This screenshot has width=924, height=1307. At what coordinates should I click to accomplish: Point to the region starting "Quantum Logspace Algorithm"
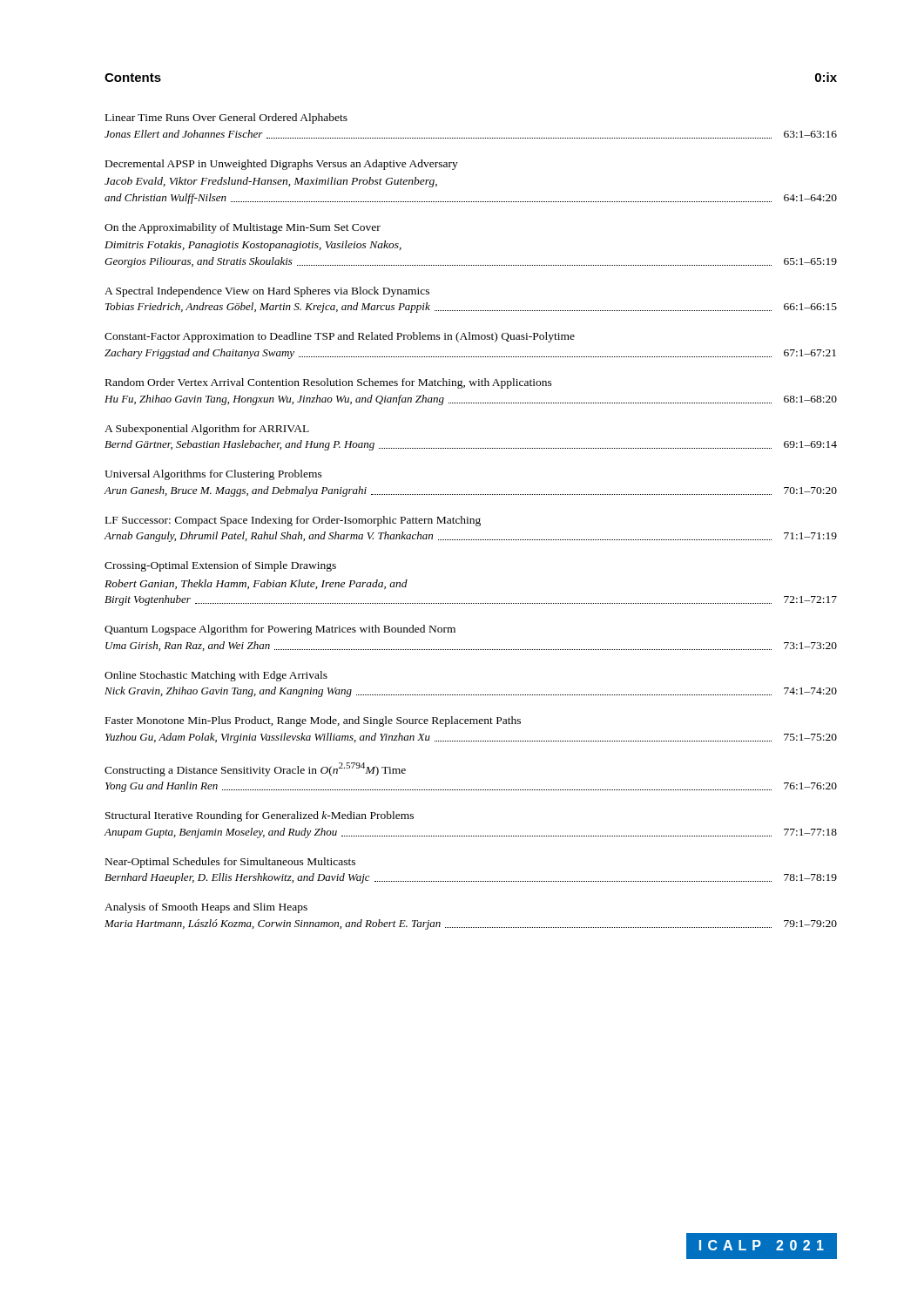[x=280, y=630]
